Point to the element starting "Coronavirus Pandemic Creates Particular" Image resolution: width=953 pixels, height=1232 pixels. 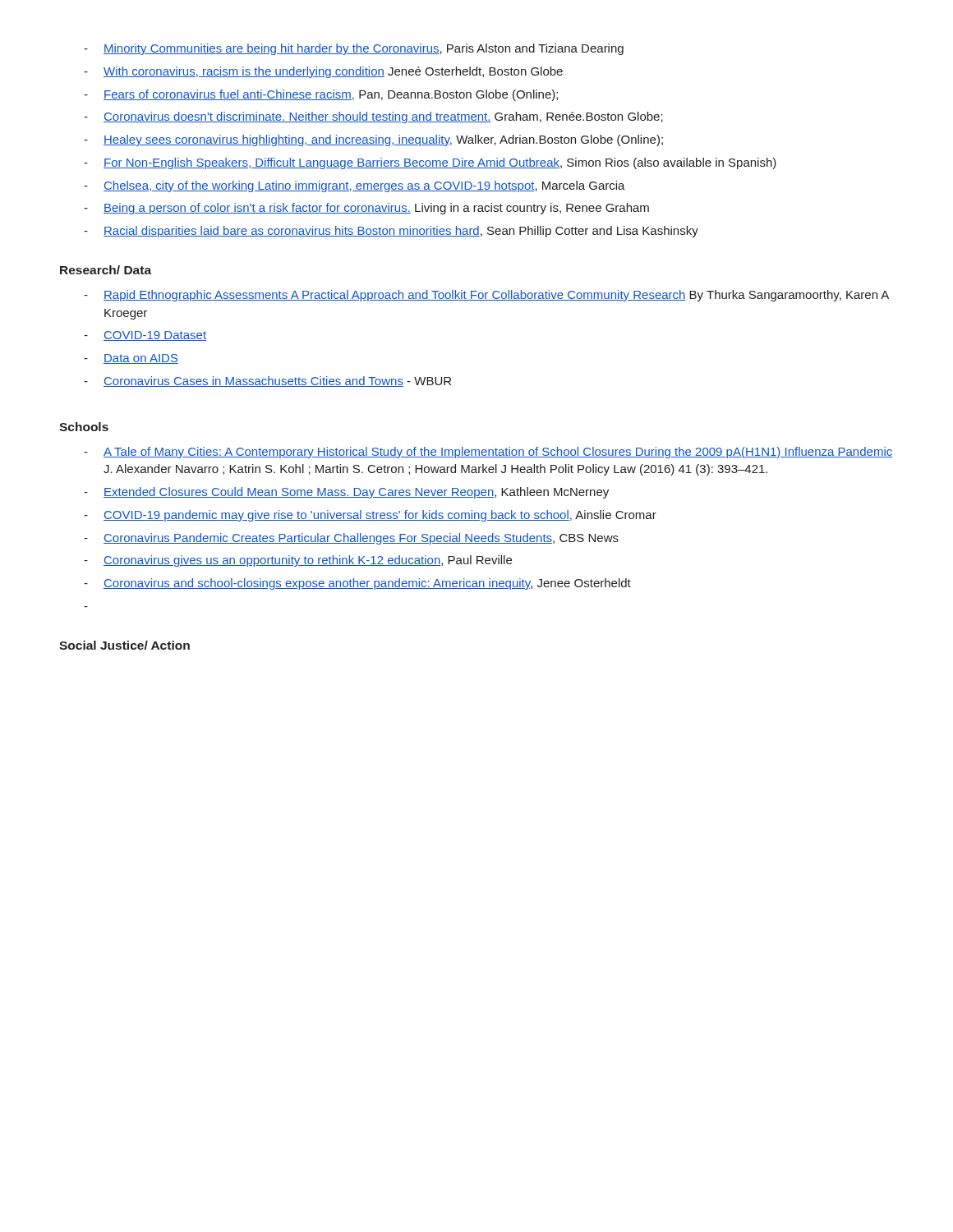(361, 537)
